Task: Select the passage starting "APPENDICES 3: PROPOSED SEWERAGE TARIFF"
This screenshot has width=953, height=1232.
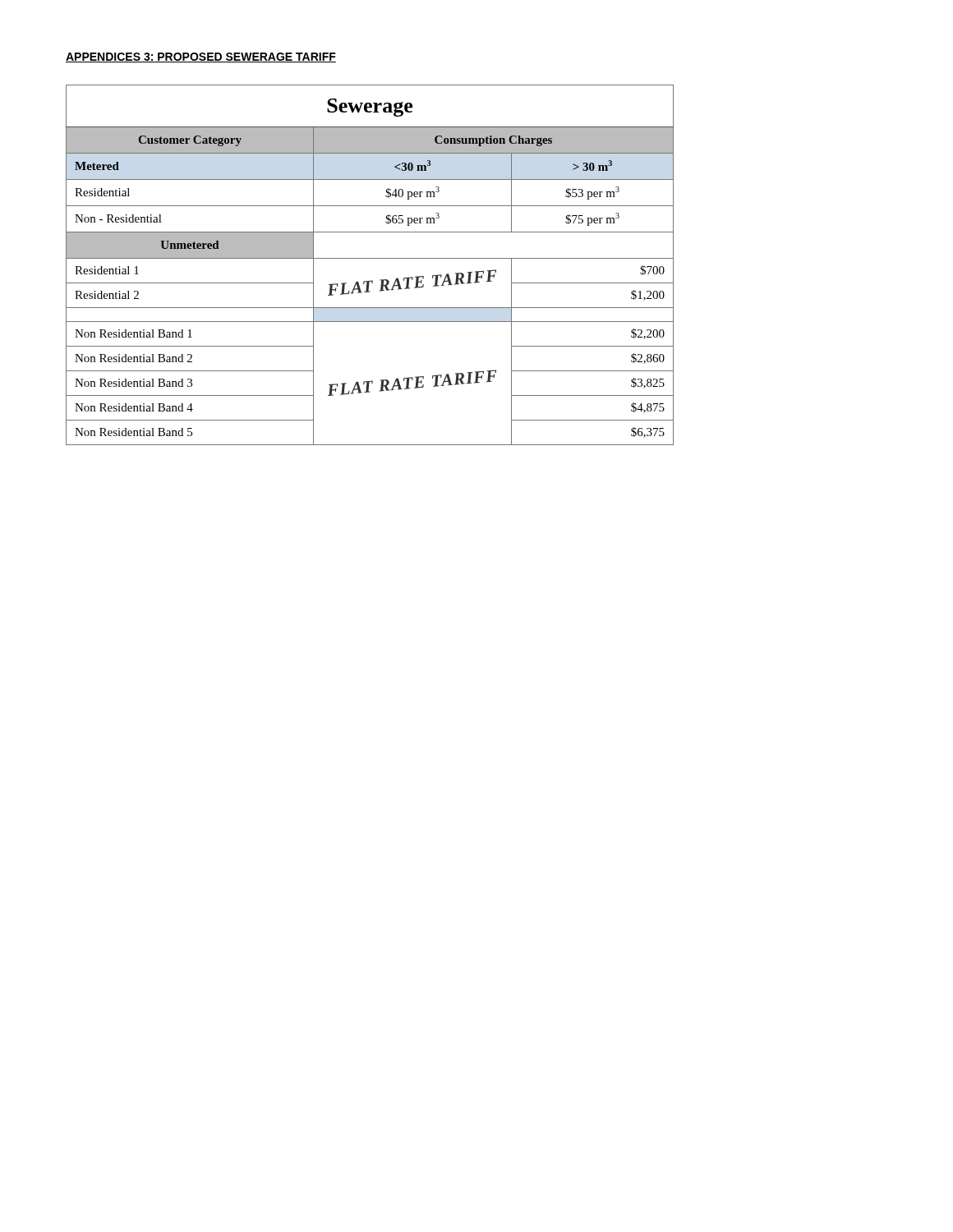Action: 201,57
